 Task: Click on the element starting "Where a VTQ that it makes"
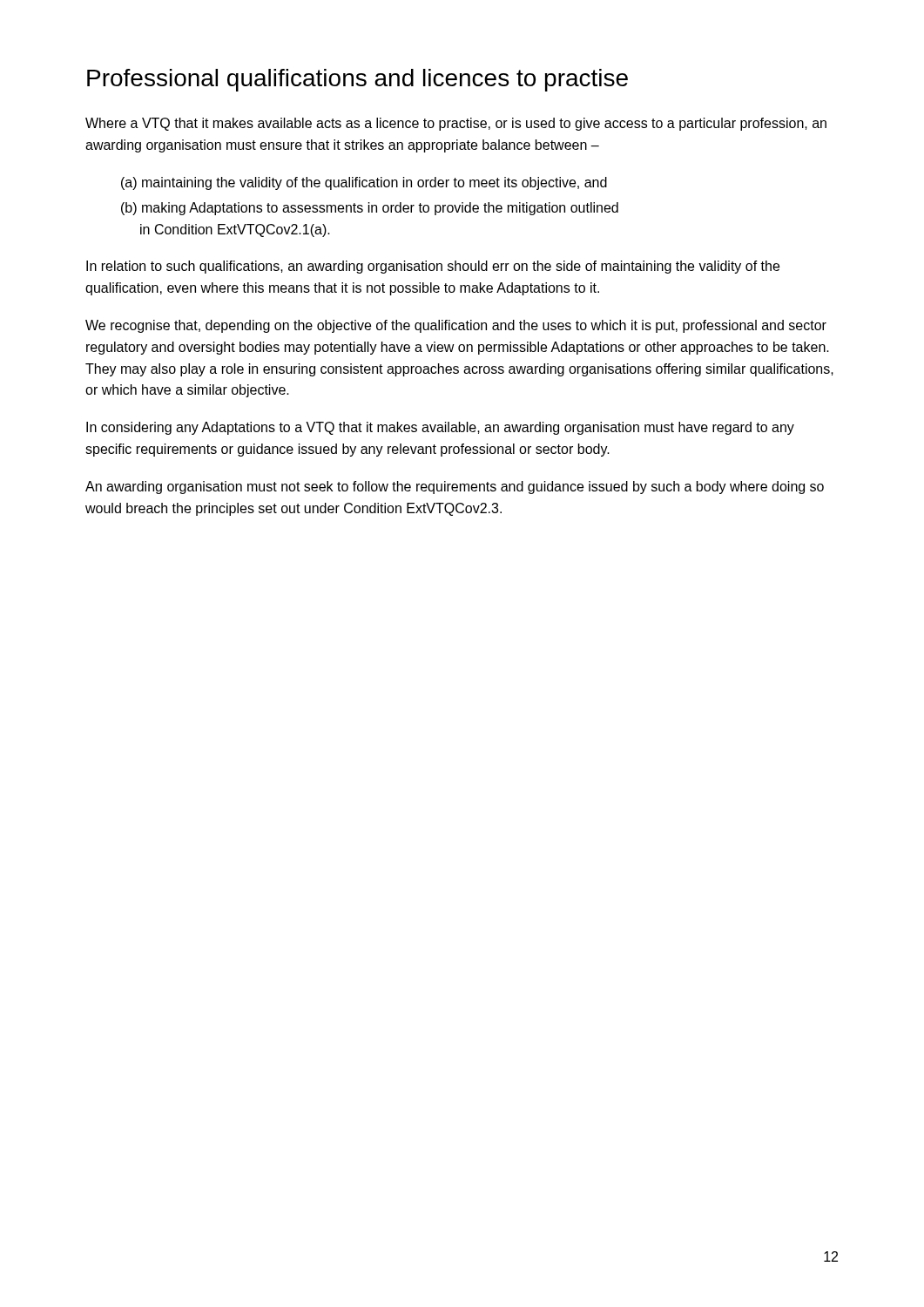coord(462,135)
